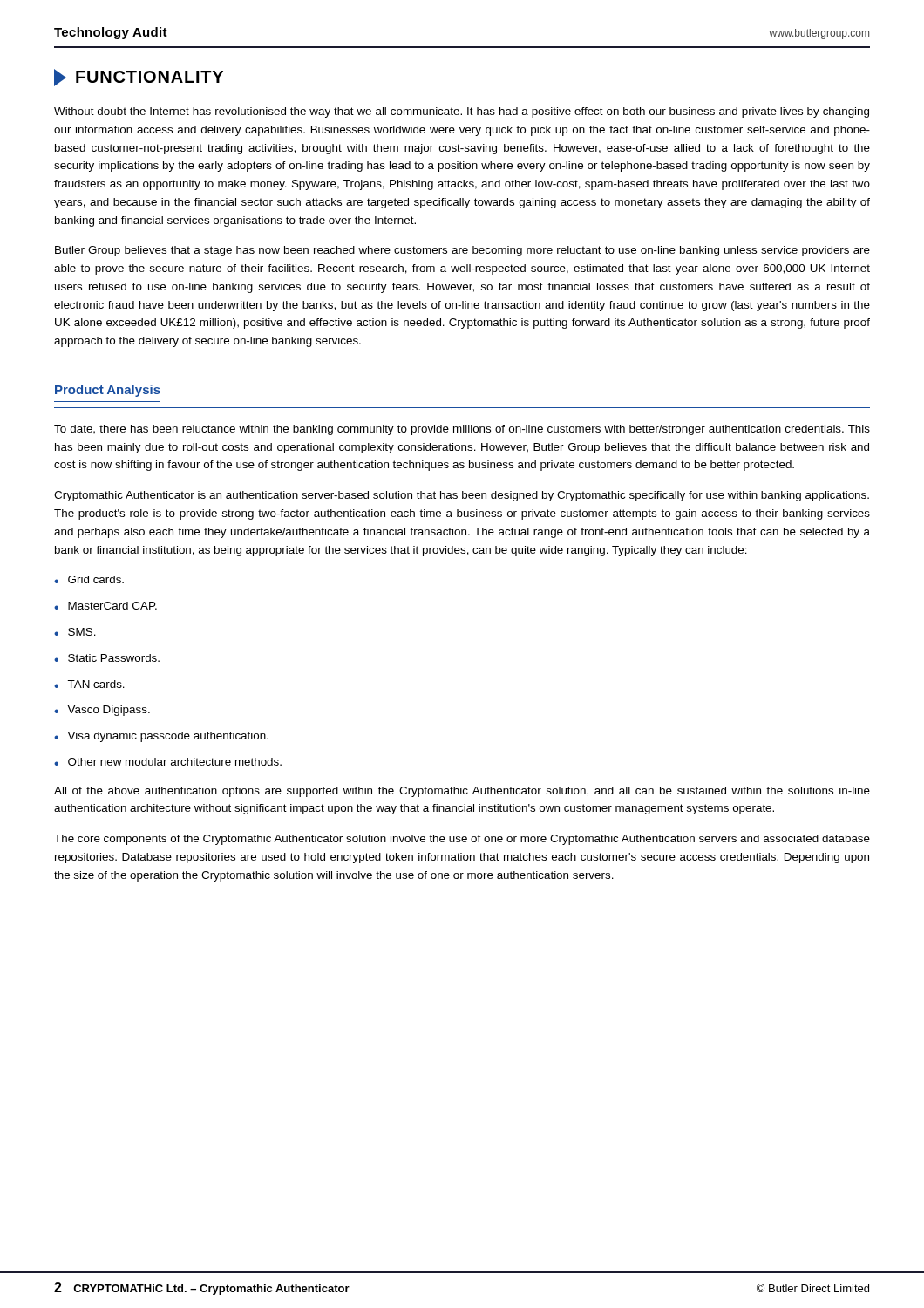Select the text block that reads "All of the above authentication options are"
The width and height of the screenshot is (924, 1308).
tap(462, 799)
